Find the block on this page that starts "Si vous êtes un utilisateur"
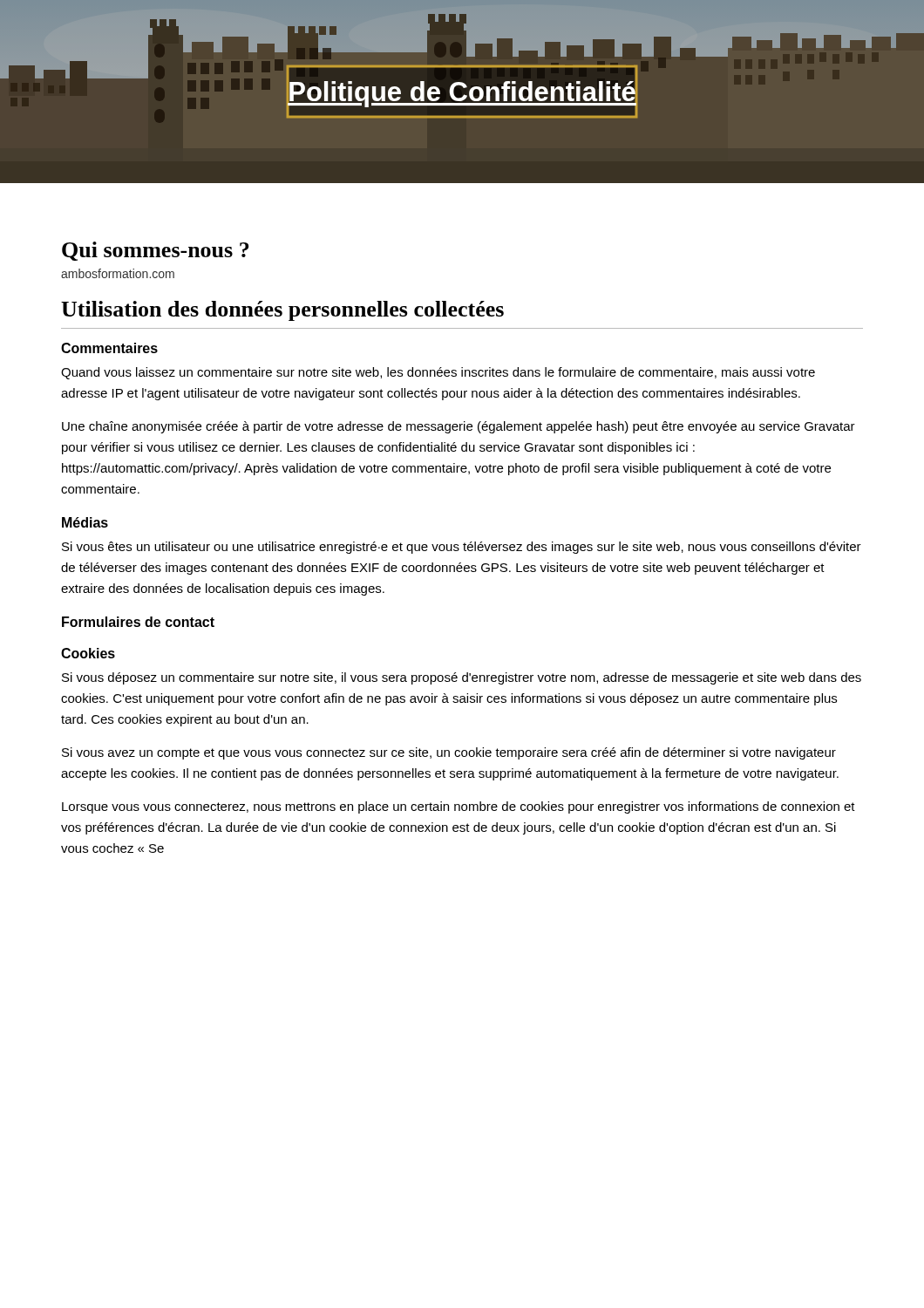This screenshot has width=924, height=1308. 461,567
